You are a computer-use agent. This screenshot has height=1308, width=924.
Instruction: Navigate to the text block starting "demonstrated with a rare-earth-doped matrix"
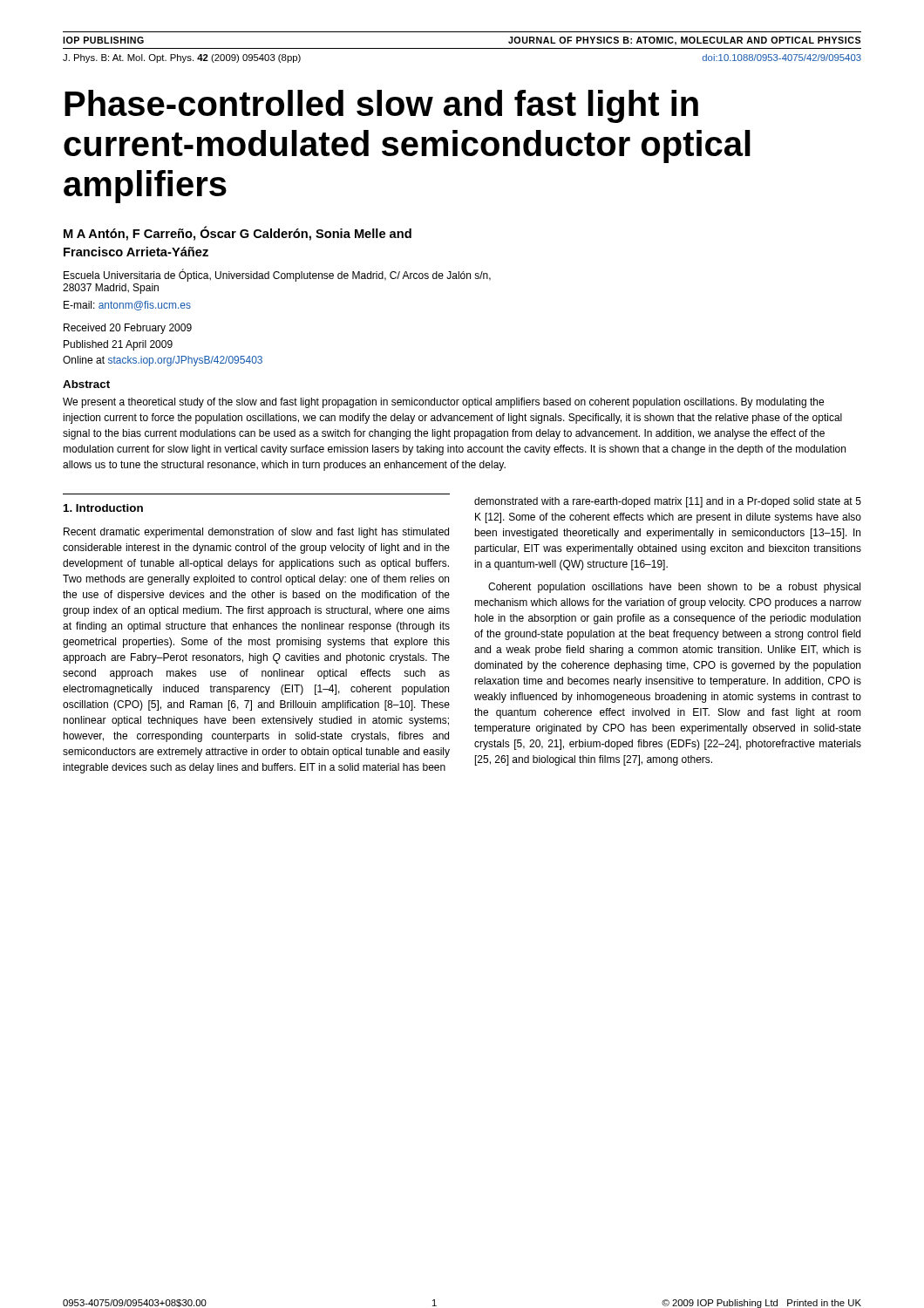click(668, 630)
